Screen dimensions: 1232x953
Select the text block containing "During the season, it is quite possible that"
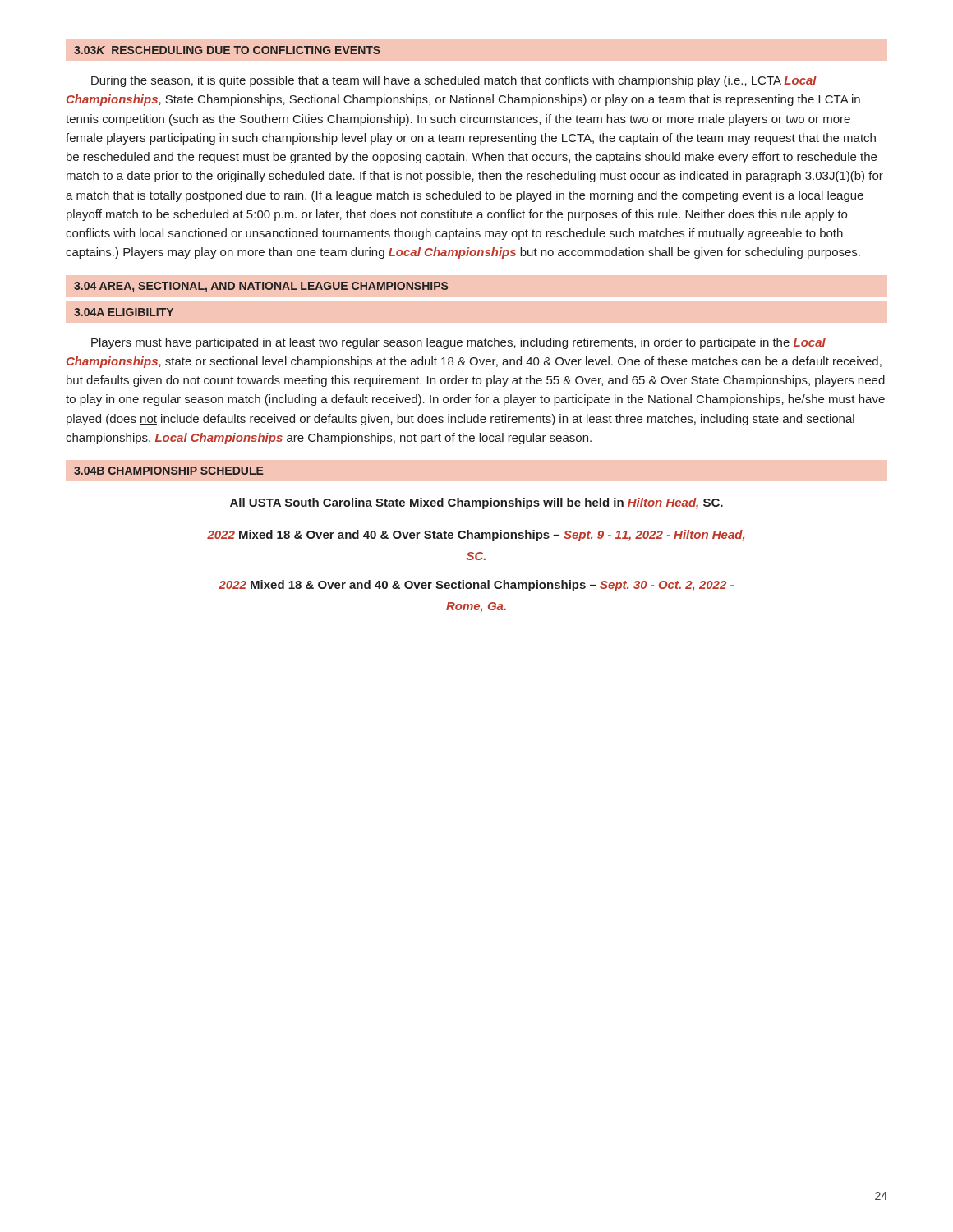pyautogui.click(x=476, y=166)
